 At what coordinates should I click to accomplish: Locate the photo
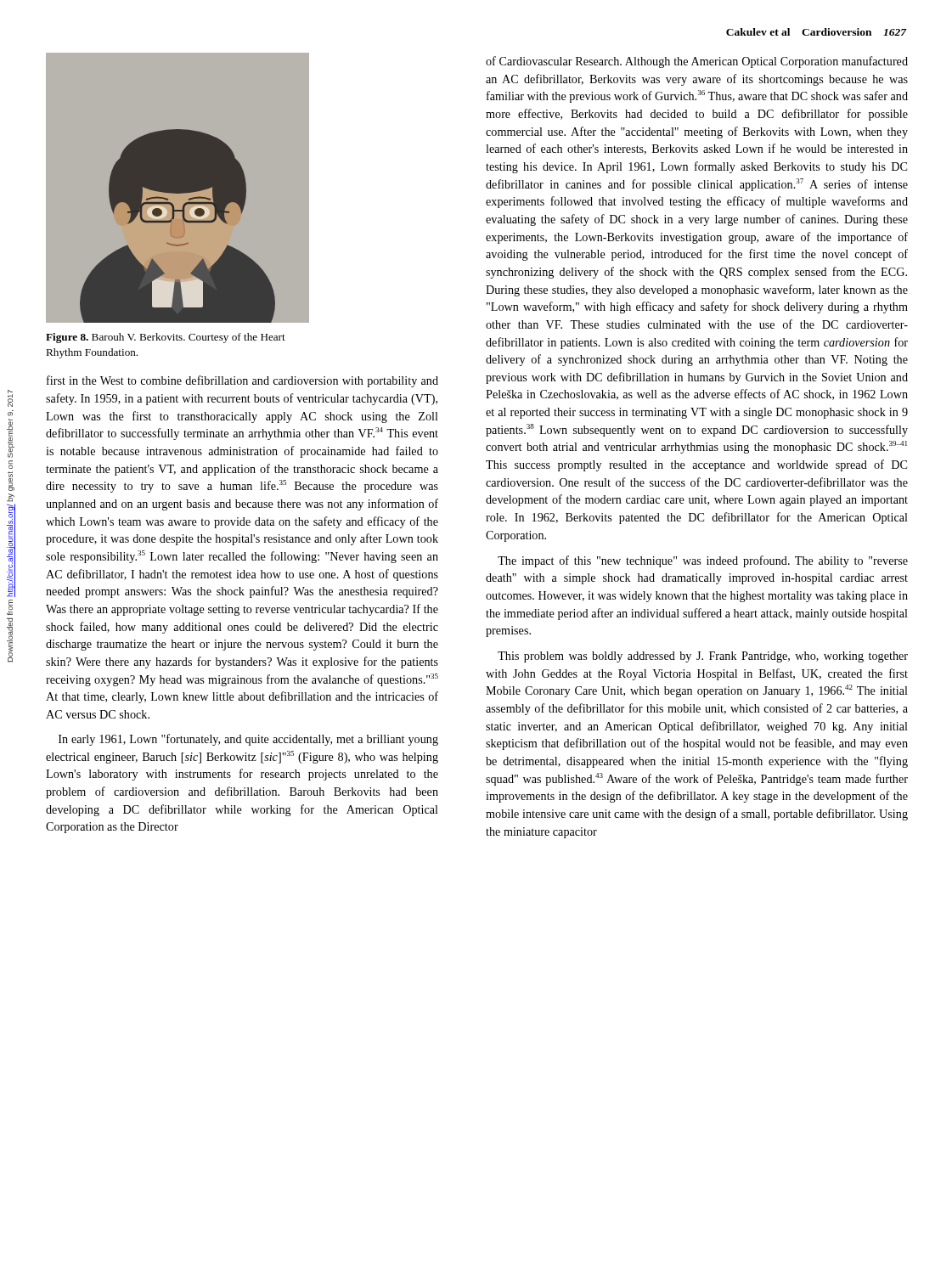coord(178,188)
